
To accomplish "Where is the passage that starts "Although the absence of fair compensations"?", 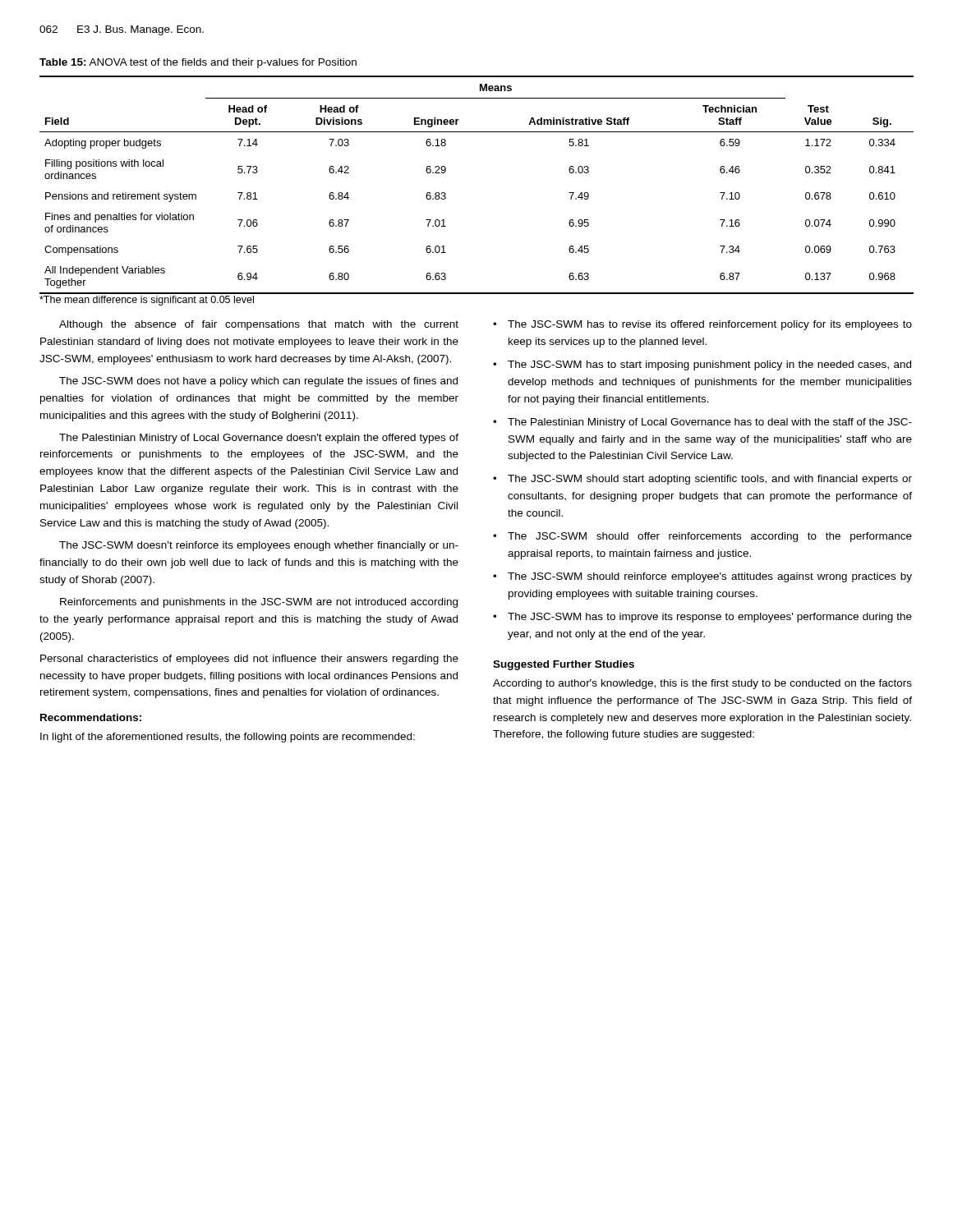I will tap(249, 509).
